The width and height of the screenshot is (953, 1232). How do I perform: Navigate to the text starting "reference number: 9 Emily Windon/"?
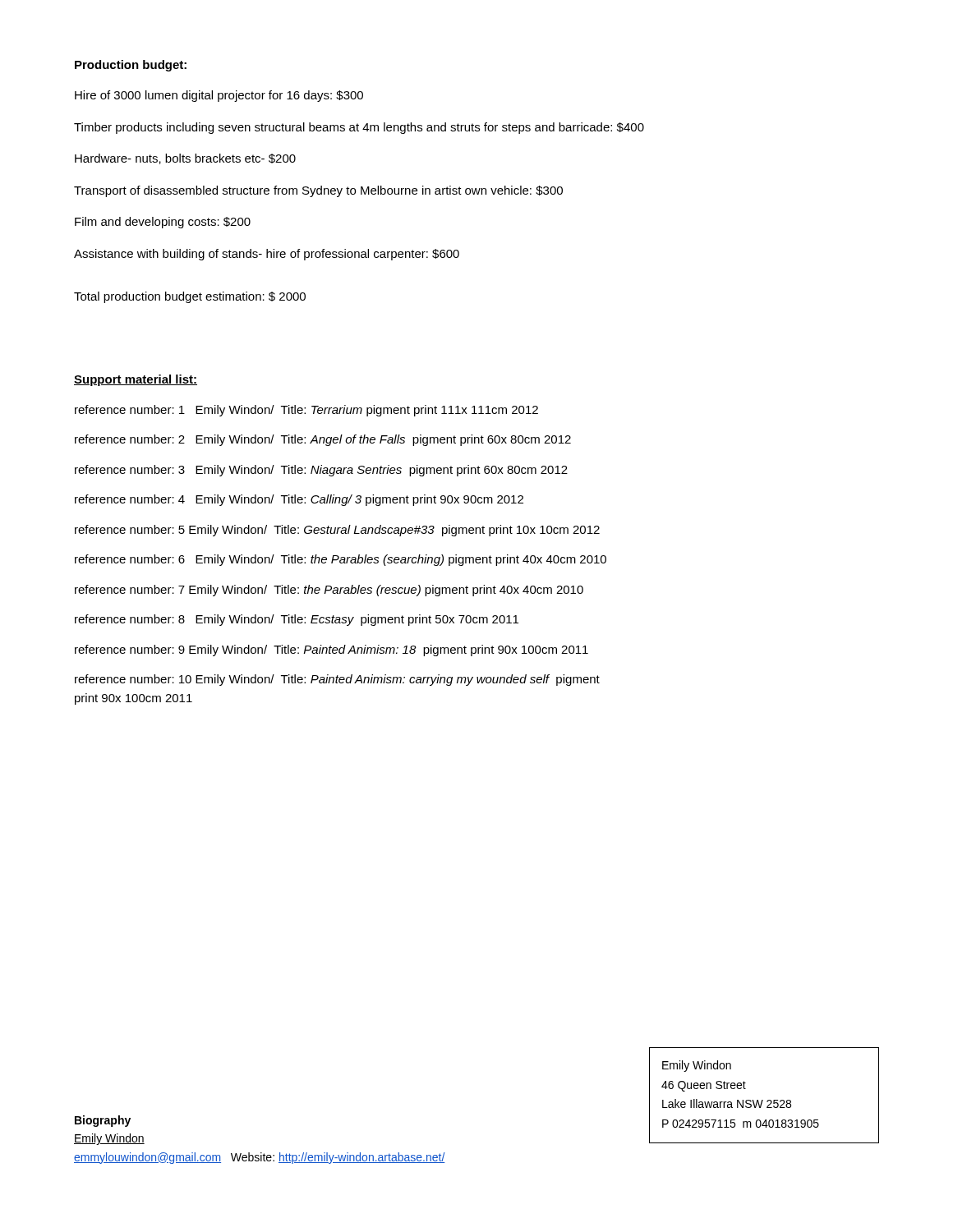pyautogui.click(x=331, y=649)
